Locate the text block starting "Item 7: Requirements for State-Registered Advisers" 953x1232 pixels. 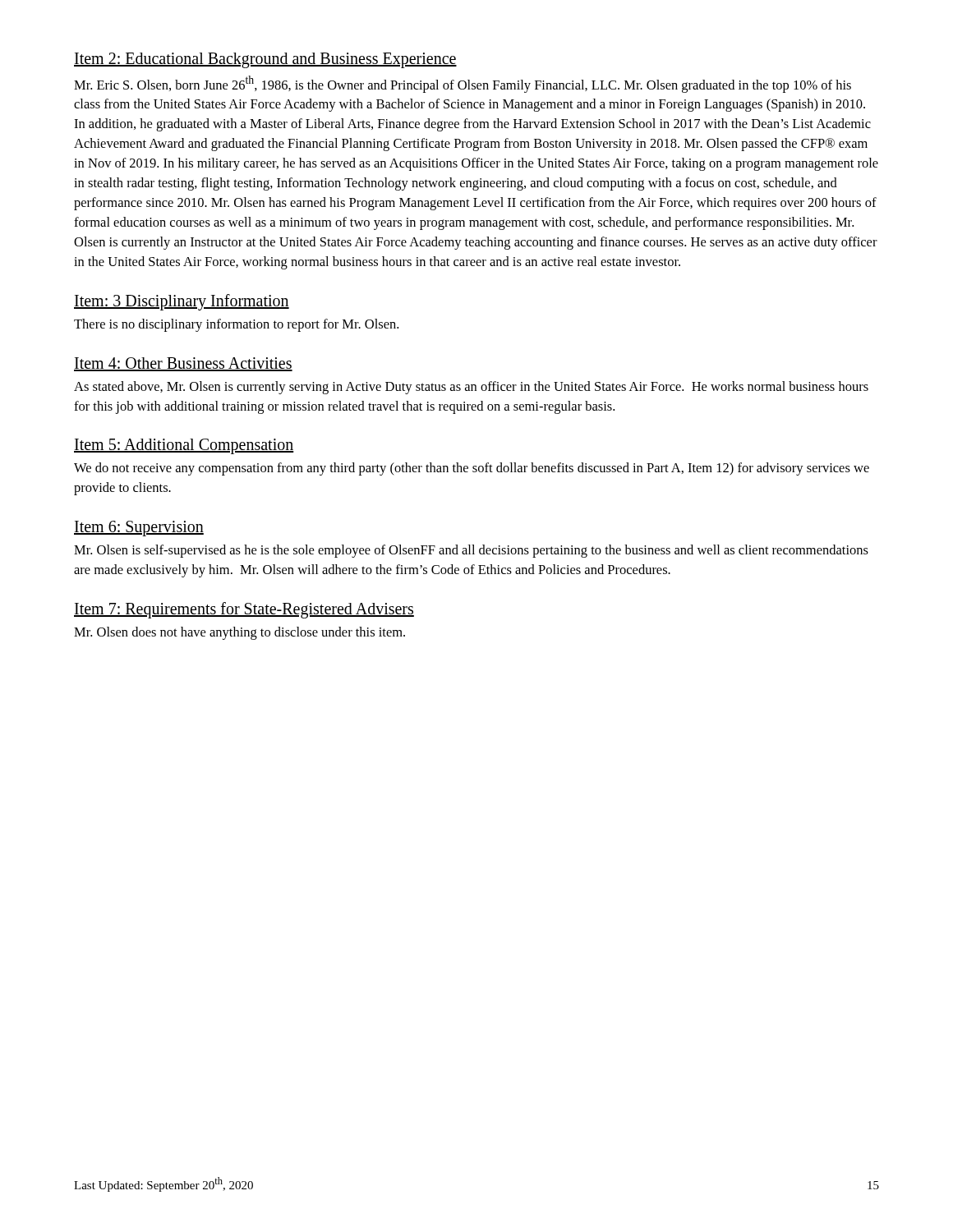click(244, 609)
